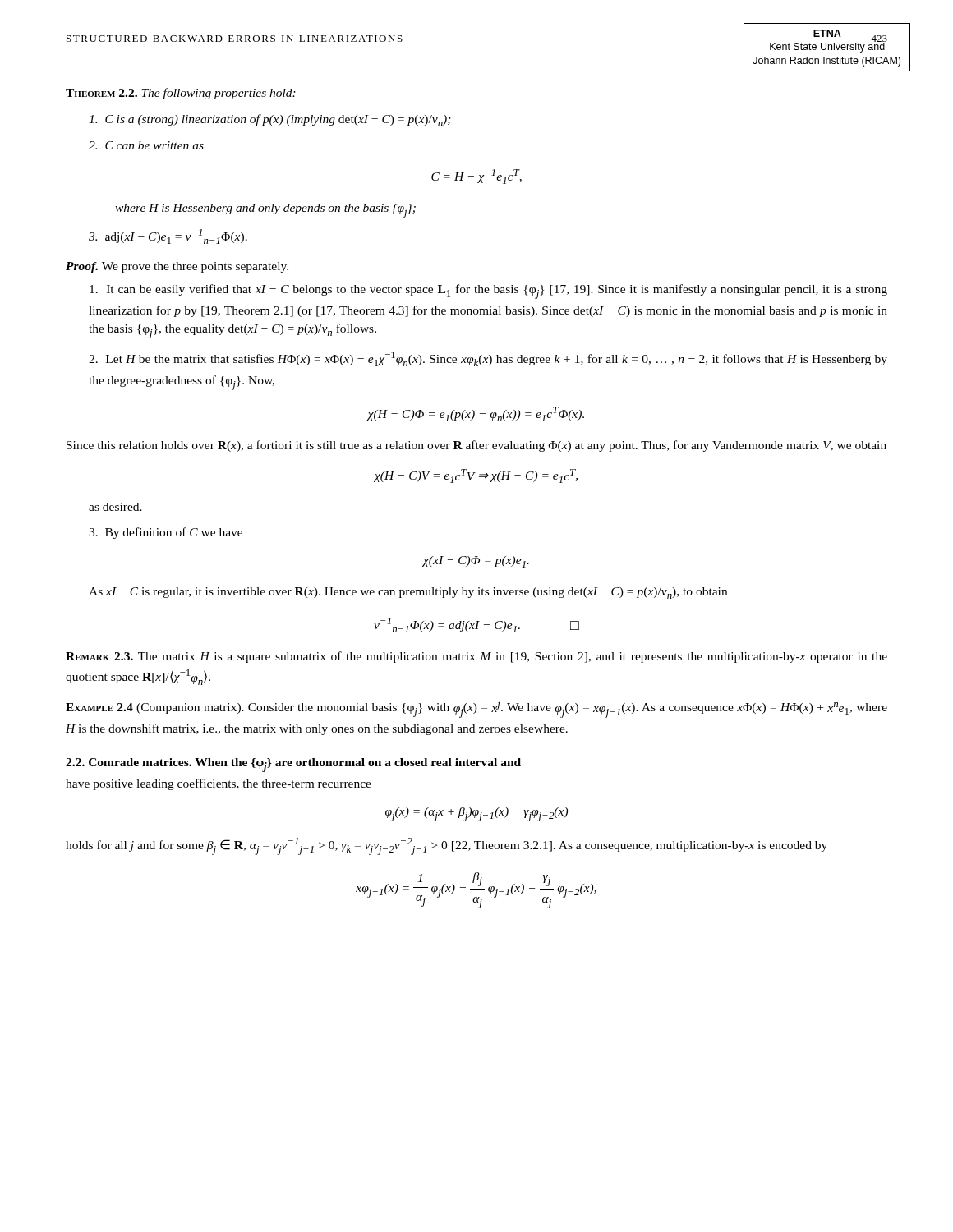Find "2. C can be written as" on this page
The image size is (953, 1232).
[x=146, y=145]
